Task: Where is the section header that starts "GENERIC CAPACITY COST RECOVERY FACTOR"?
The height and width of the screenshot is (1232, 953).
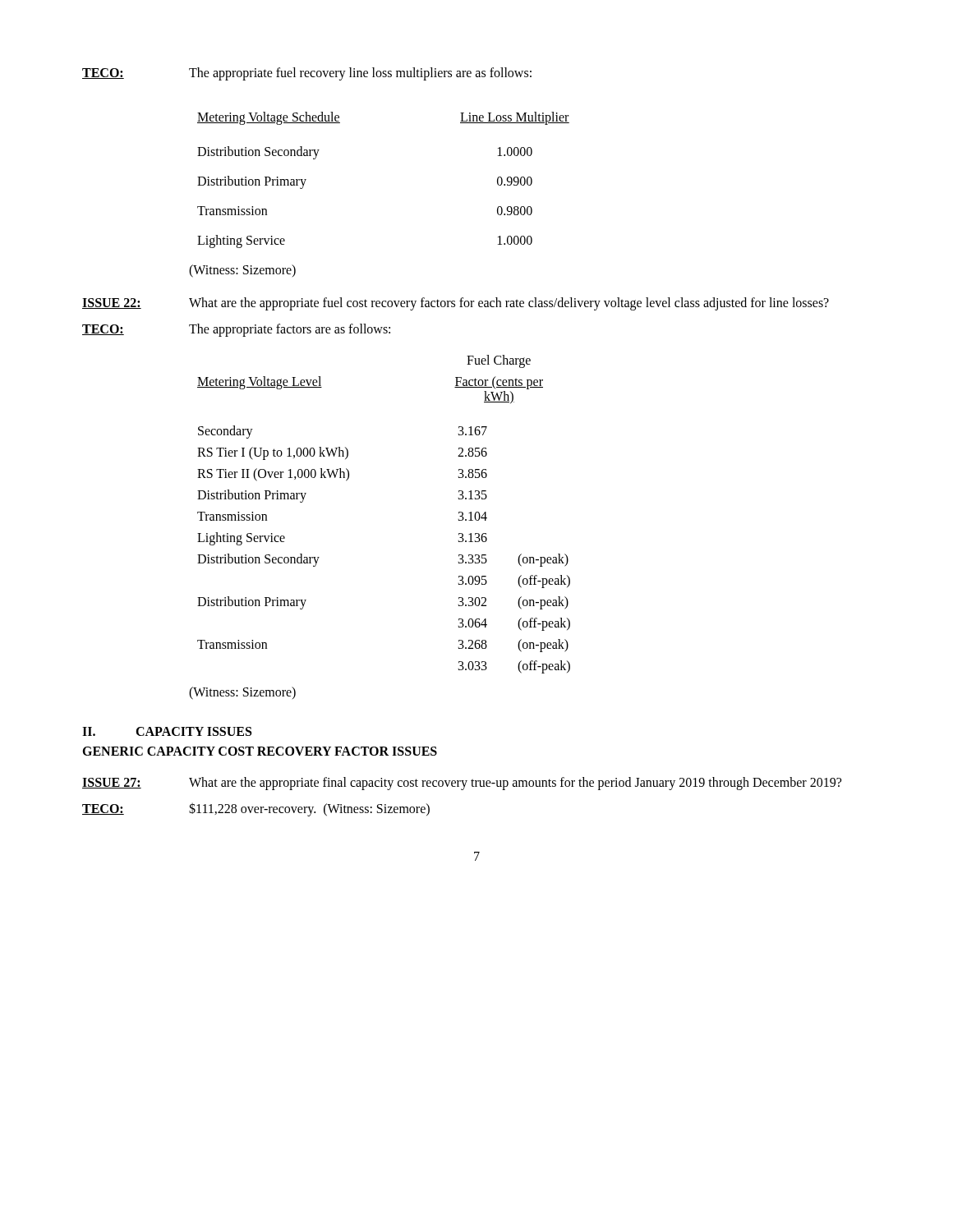Action: click(260, 751)
